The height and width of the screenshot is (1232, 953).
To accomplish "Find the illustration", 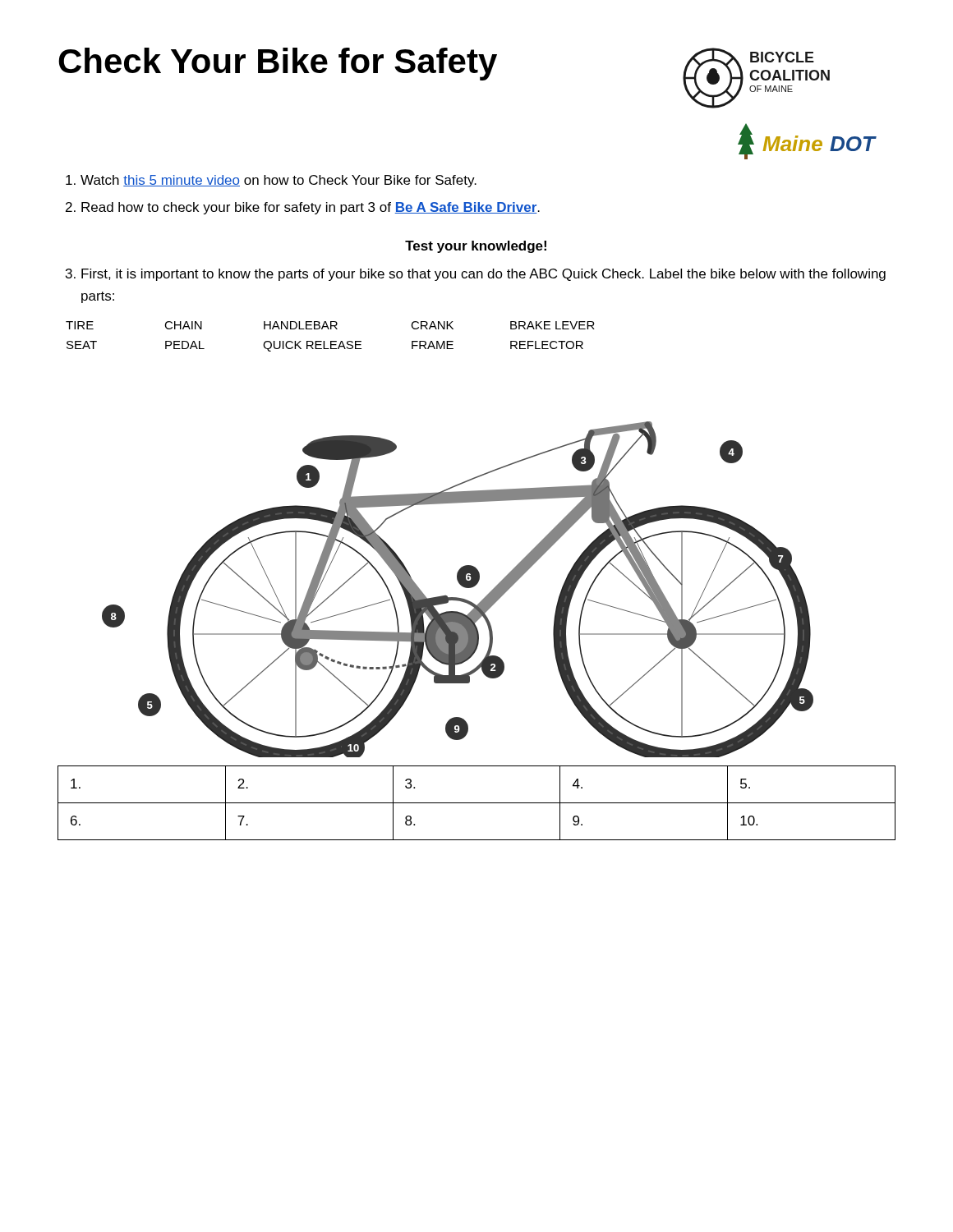I will click(476, 556).
